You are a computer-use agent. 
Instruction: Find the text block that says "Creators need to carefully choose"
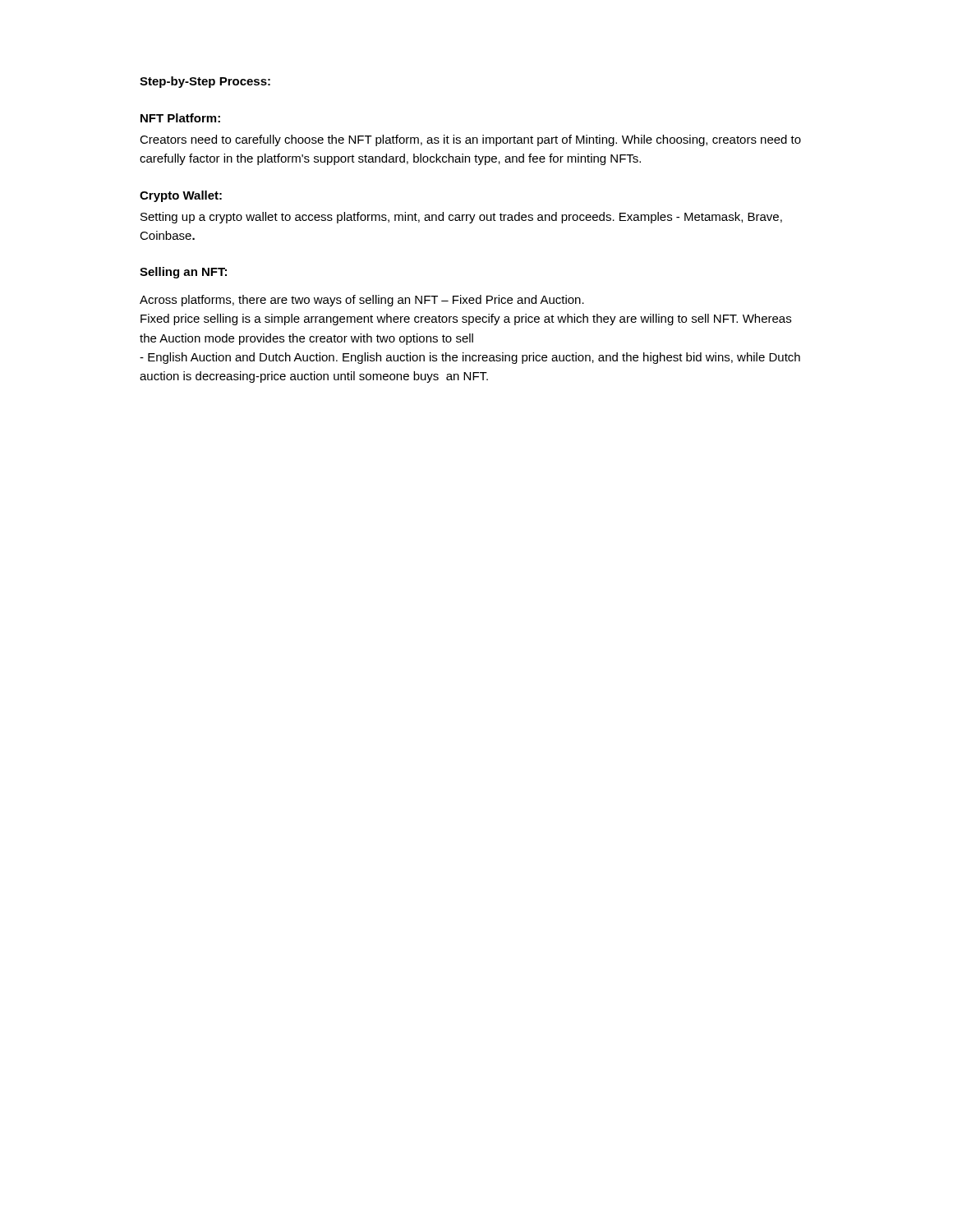pos(470,149)
